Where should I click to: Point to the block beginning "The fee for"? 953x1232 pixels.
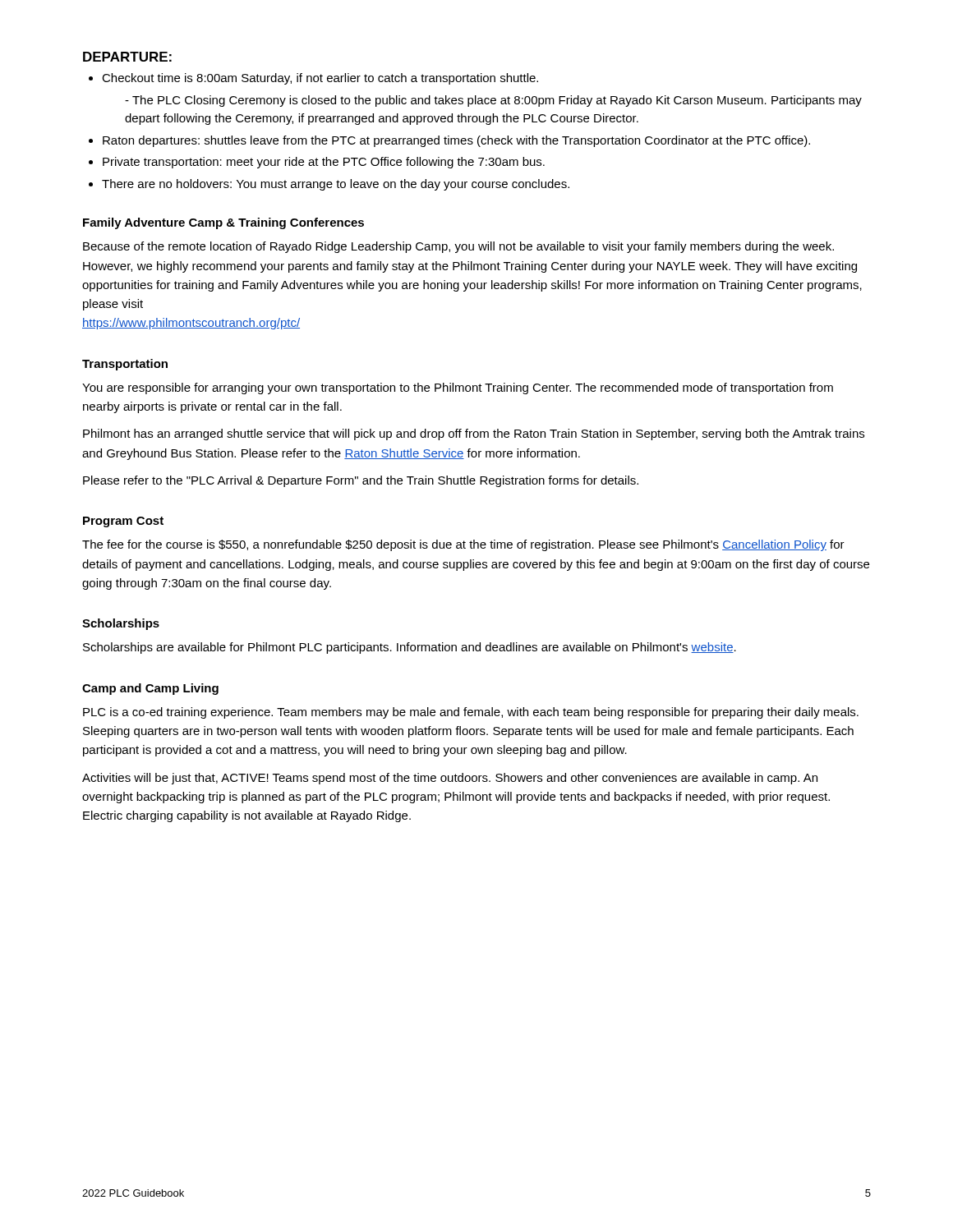click(476, 564)
